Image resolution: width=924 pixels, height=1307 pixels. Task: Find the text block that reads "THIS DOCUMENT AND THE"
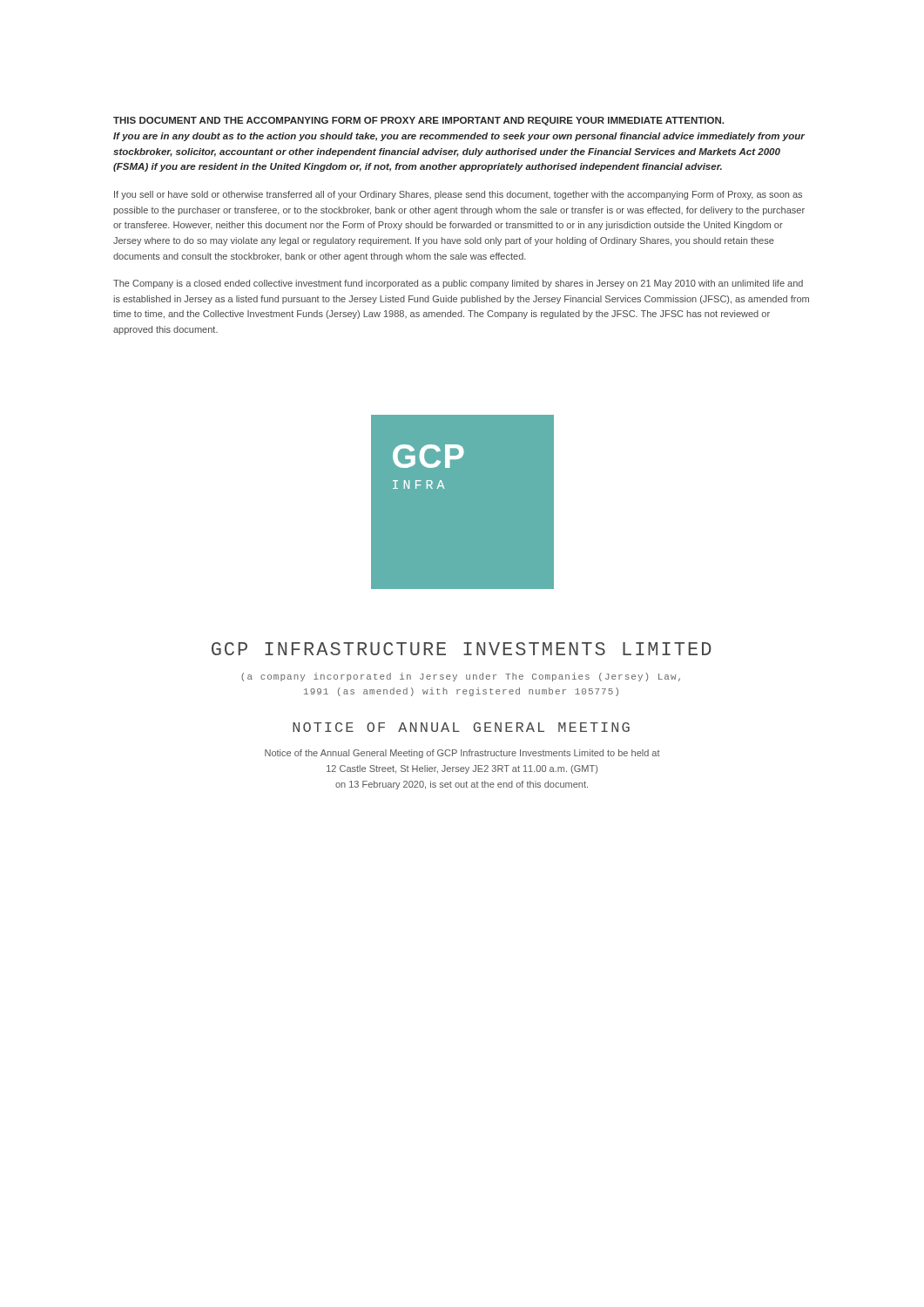click(x=459, y=144)
